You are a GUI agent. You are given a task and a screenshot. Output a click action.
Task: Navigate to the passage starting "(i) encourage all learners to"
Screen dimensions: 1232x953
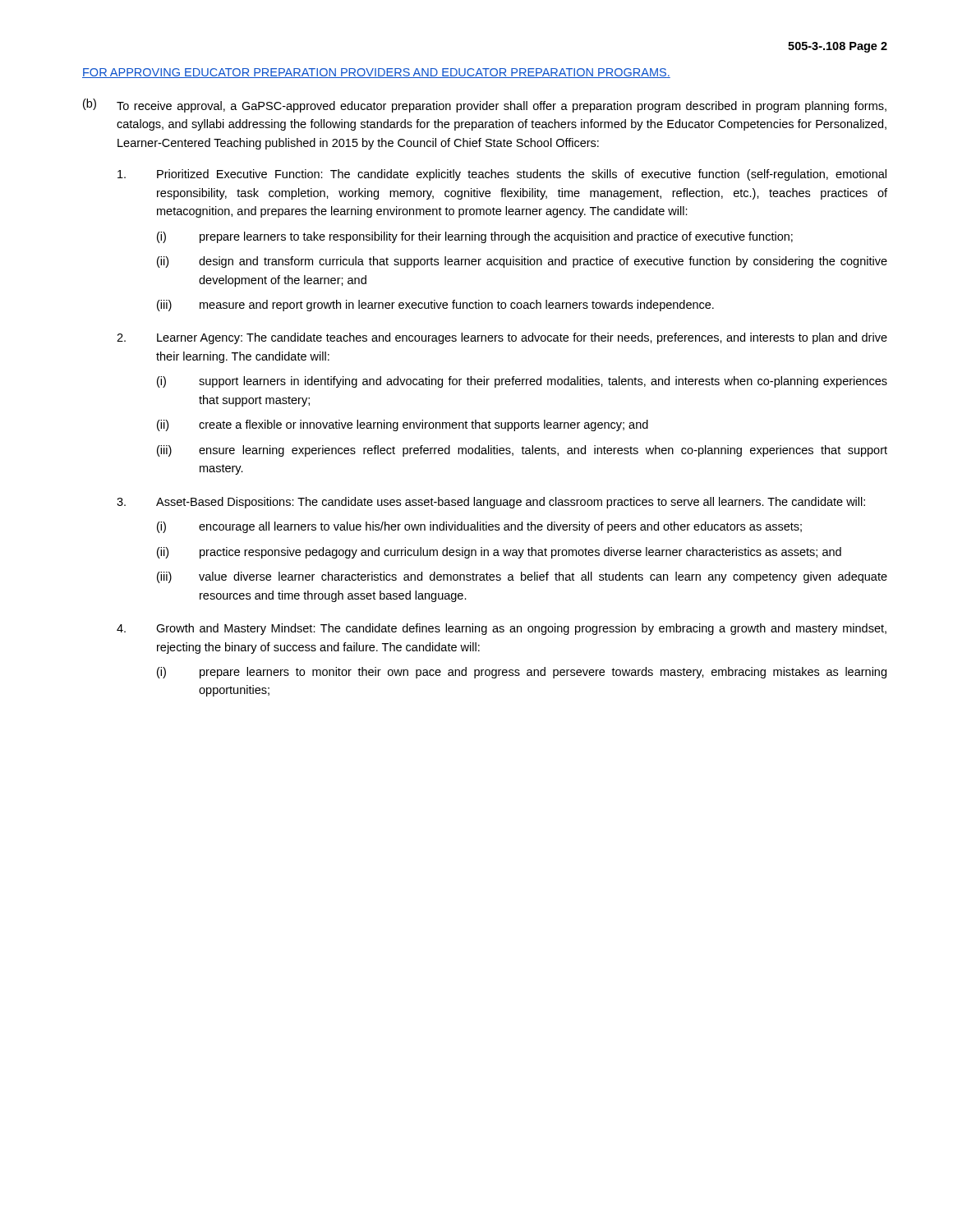pyautogui.click(x=522, y=527)
